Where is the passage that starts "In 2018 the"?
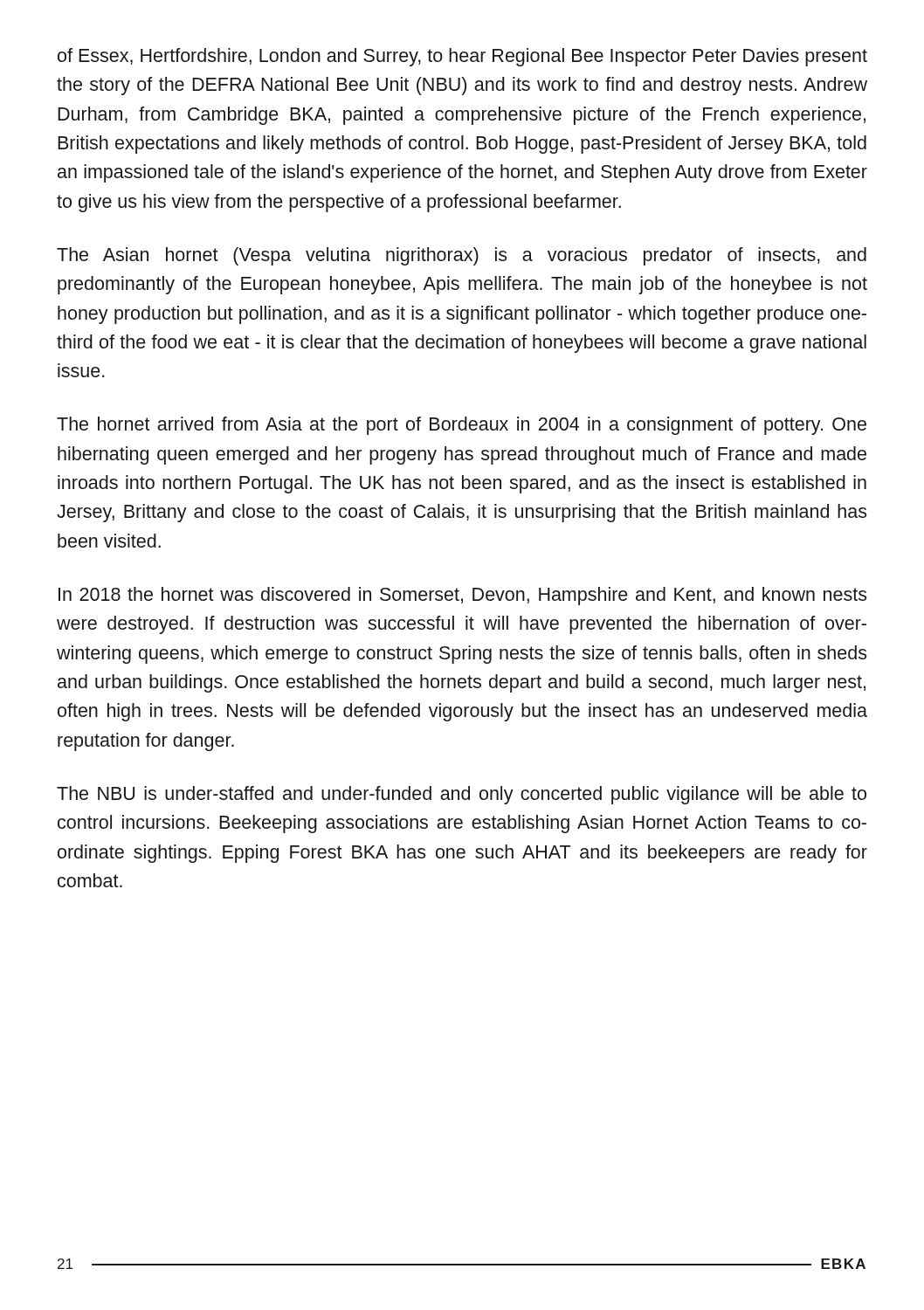This screenshot has height=1310, width=924. [x=462, y=667]
